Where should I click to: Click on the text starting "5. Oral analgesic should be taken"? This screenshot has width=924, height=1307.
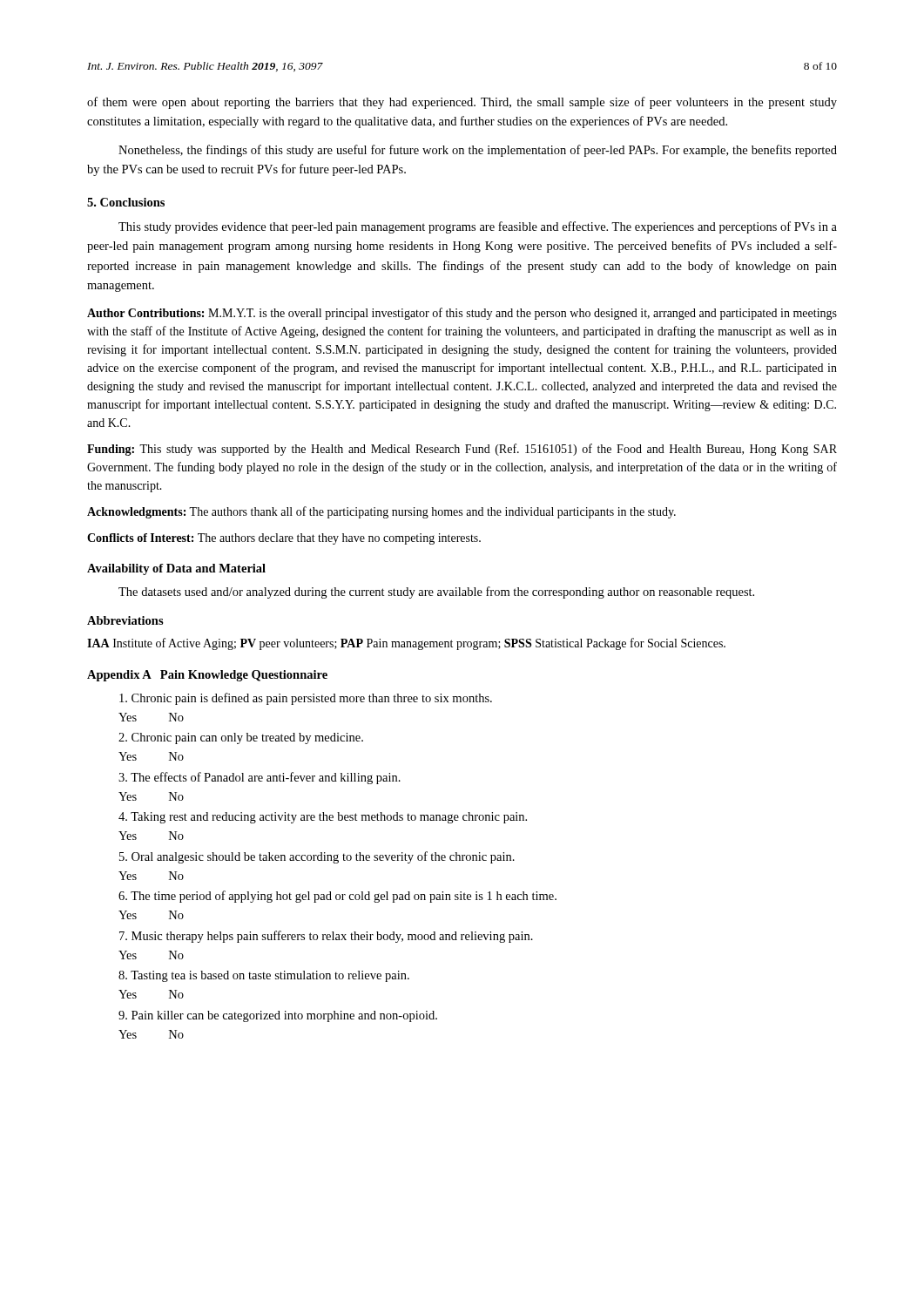click(x=478, y=867)
